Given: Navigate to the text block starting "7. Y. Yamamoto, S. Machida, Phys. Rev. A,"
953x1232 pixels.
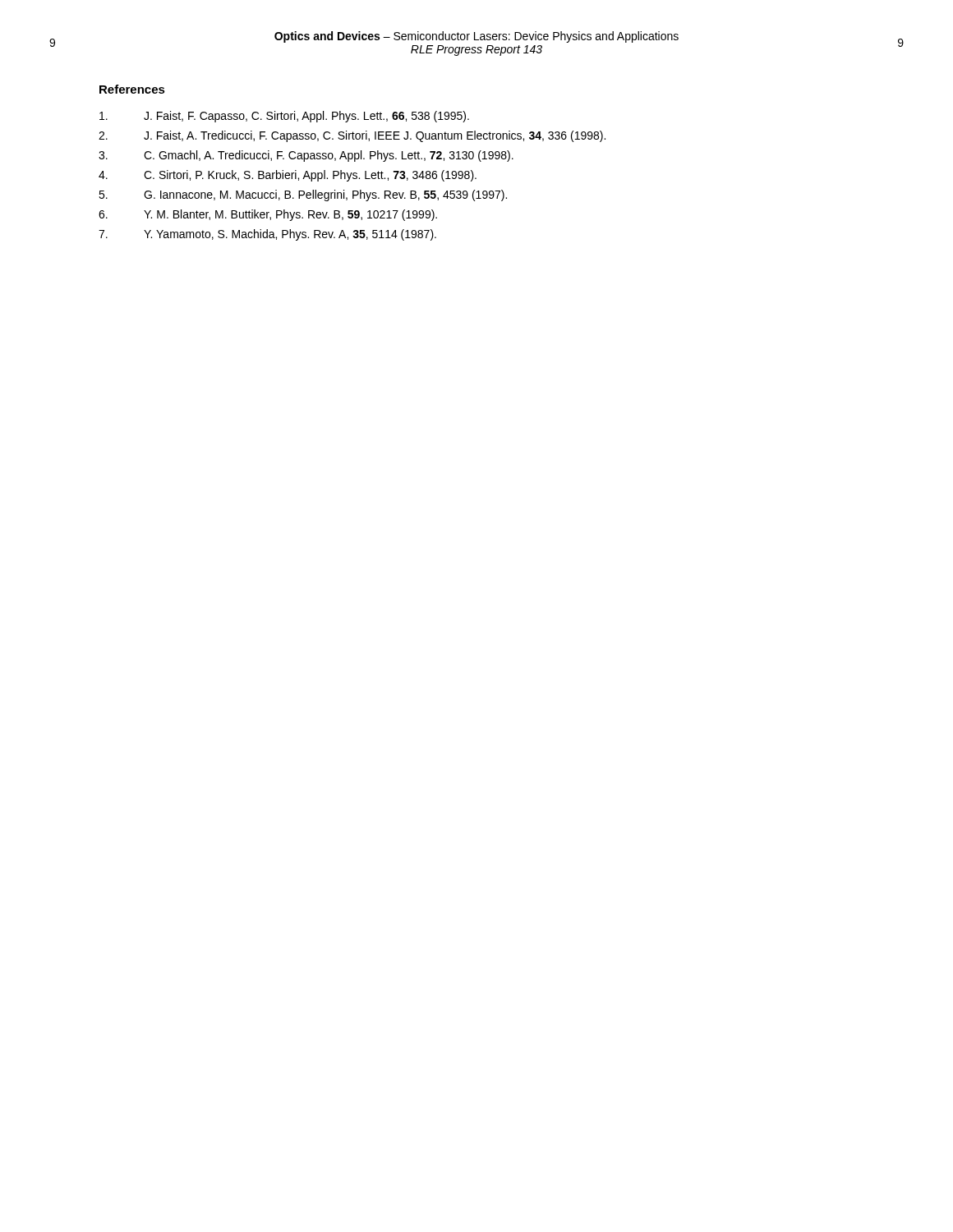Looking at the screenshot, I should (267, 235).
